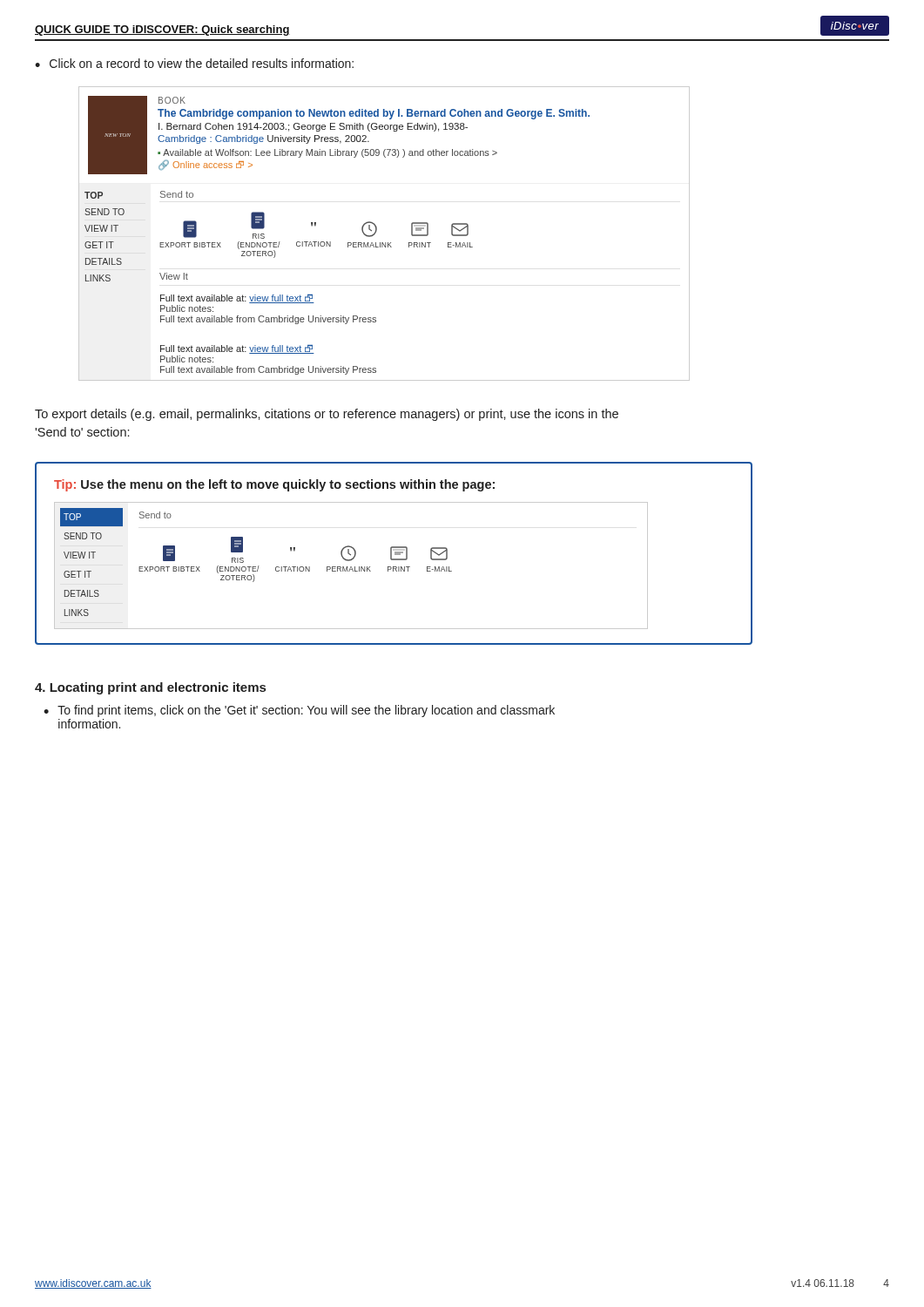Locate the section header that opens with "4. Locating print and electronic"

tap(151, 687)
